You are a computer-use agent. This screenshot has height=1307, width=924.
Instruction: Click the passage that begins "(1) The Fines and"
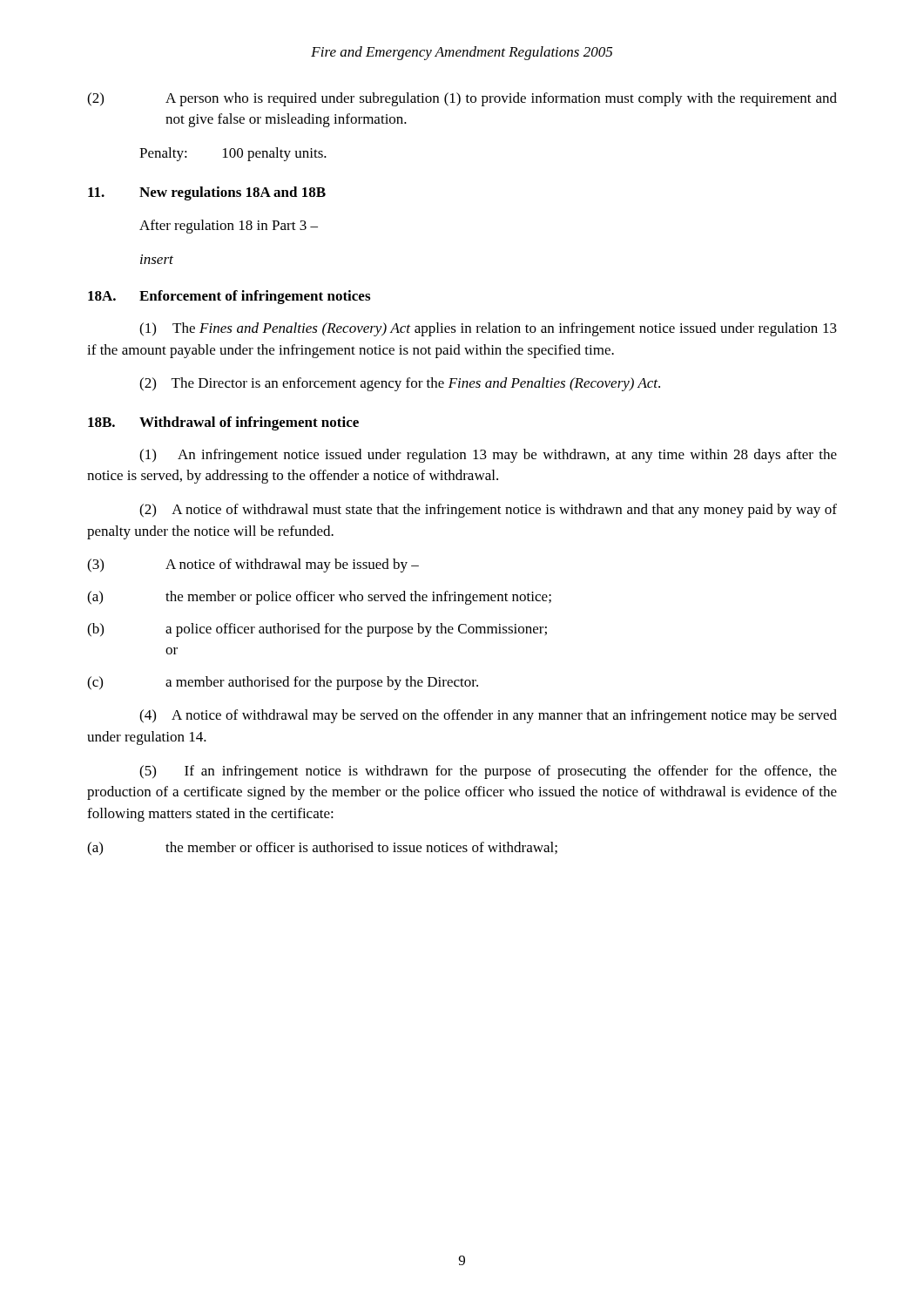[x=462, y=339]
